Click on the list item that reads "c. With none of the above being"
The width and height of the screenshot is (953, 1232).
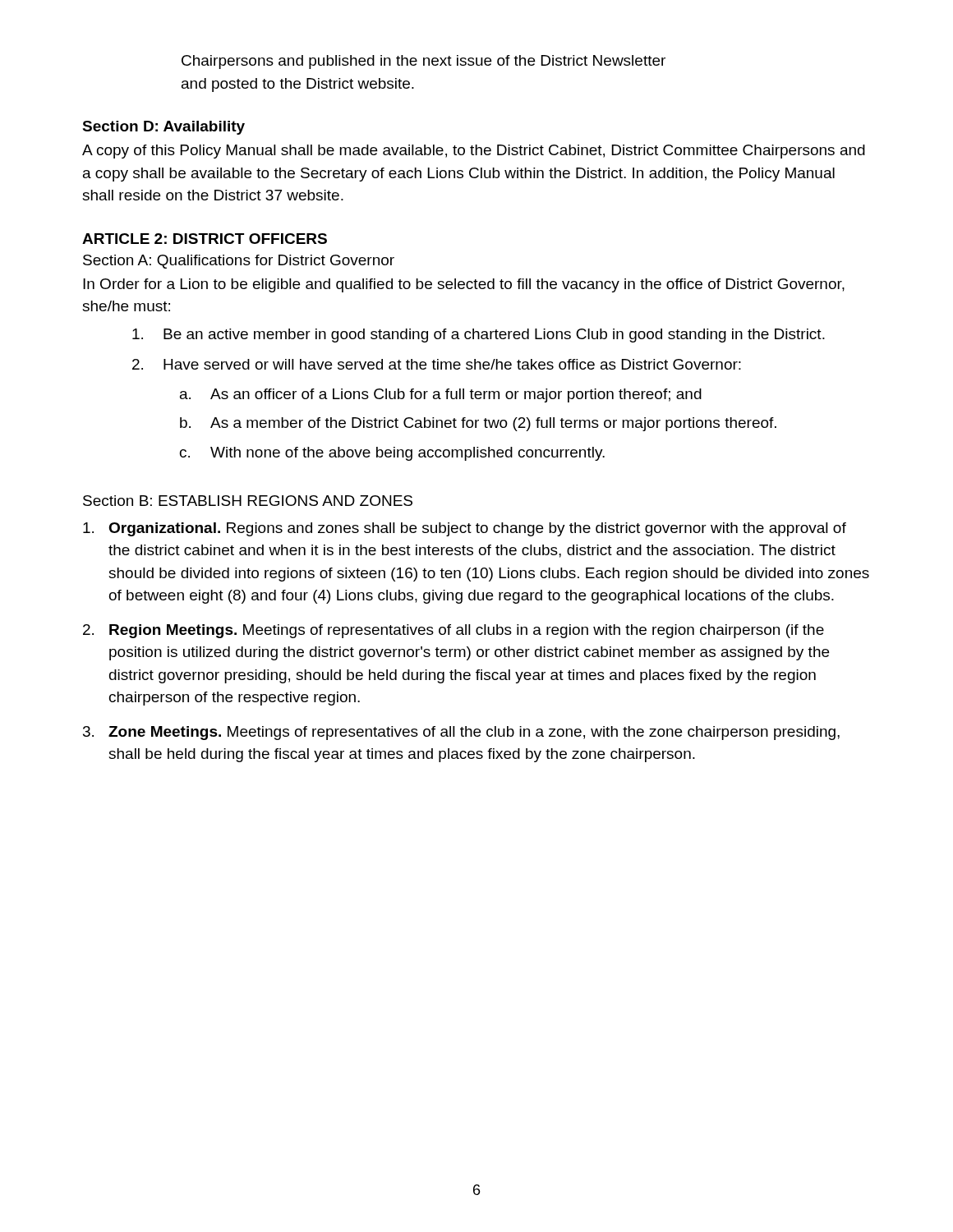[525, 452]
